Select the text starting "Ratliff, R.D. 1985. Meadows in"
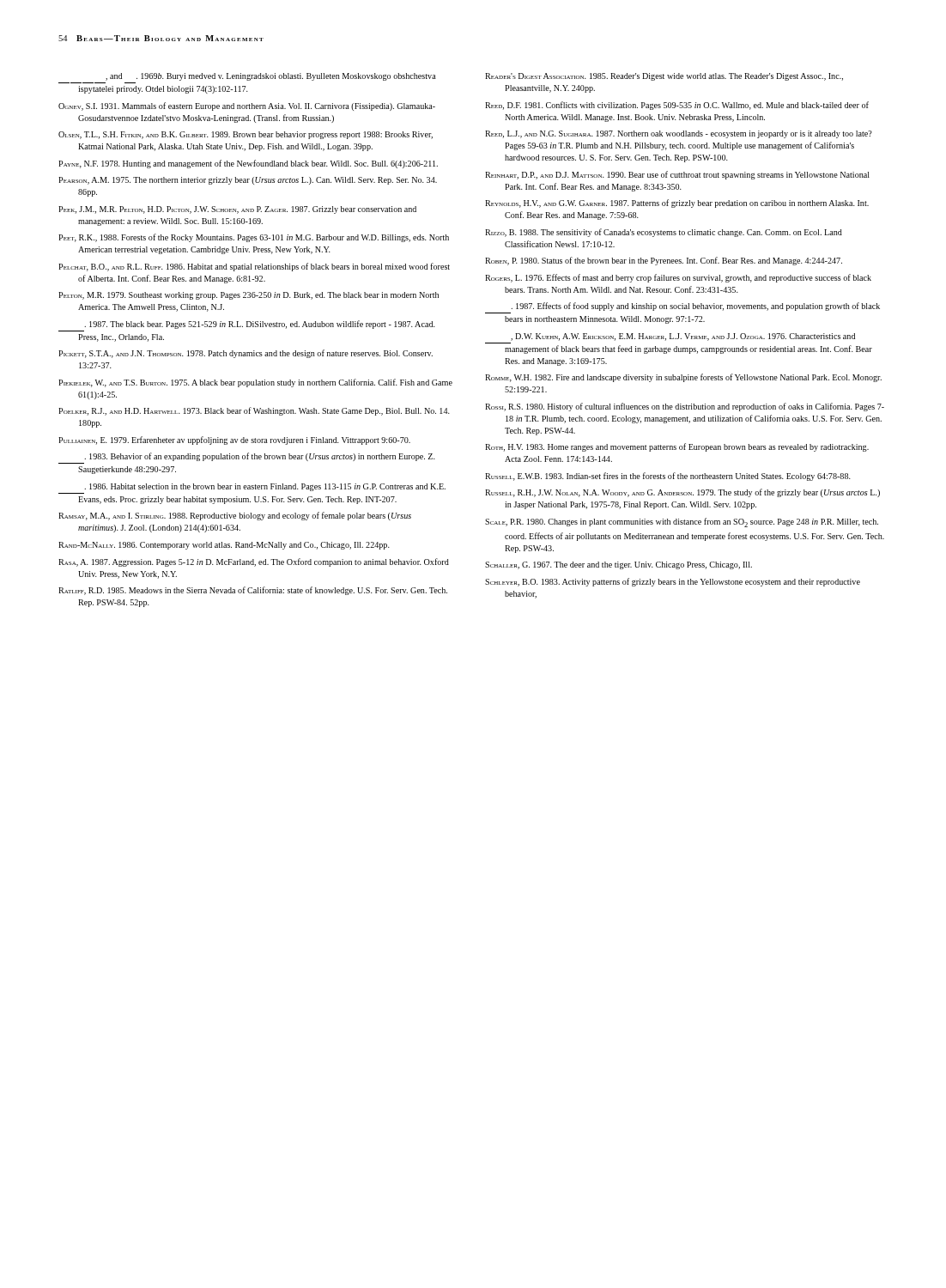The height and width of the screenshot is (1288, 946). pyautogui.click(x=253, y=596)
